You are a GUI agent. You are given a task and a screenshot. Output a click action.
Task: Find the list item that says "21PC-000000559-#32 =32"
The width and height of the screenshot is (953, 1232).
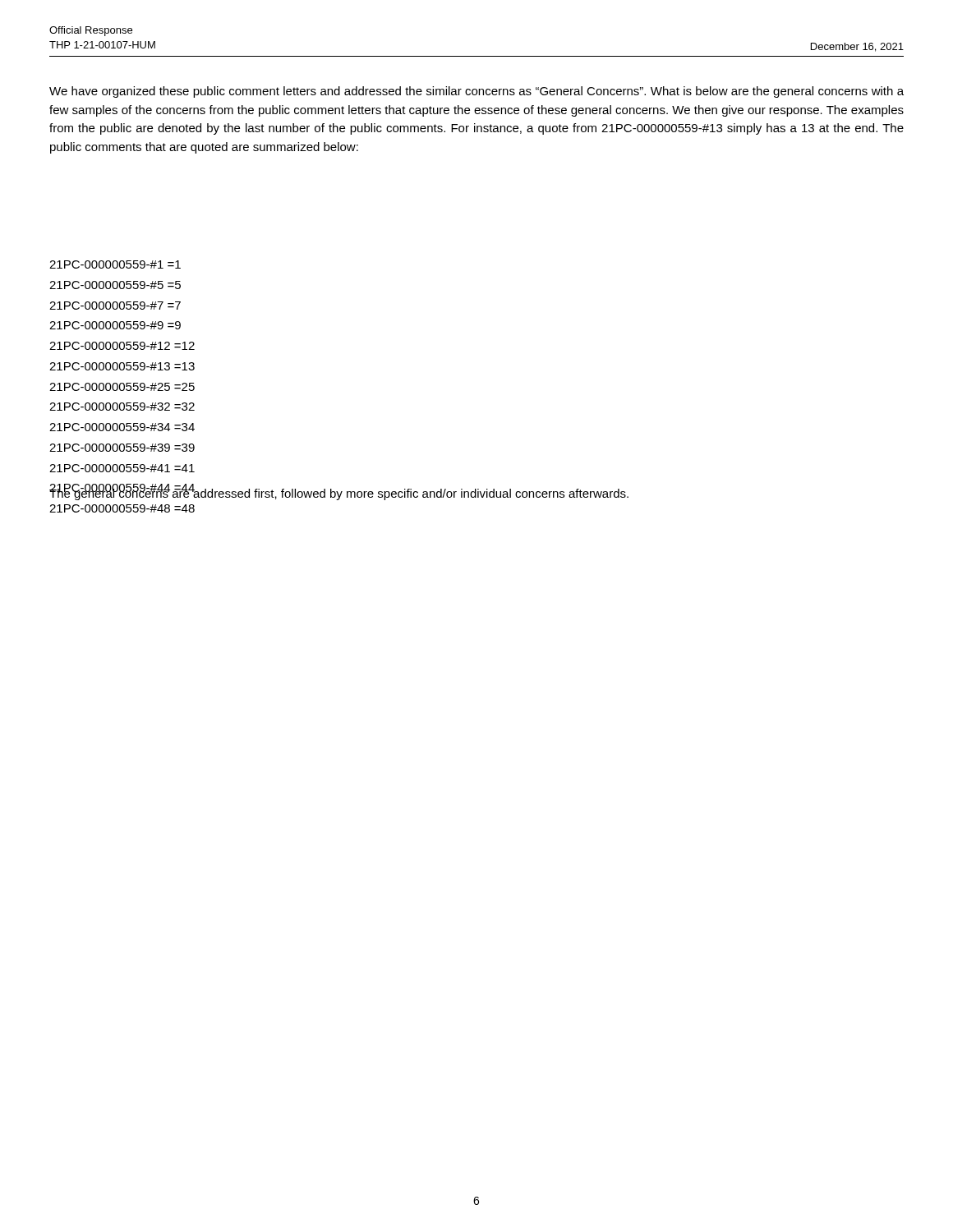coord(122,406)
